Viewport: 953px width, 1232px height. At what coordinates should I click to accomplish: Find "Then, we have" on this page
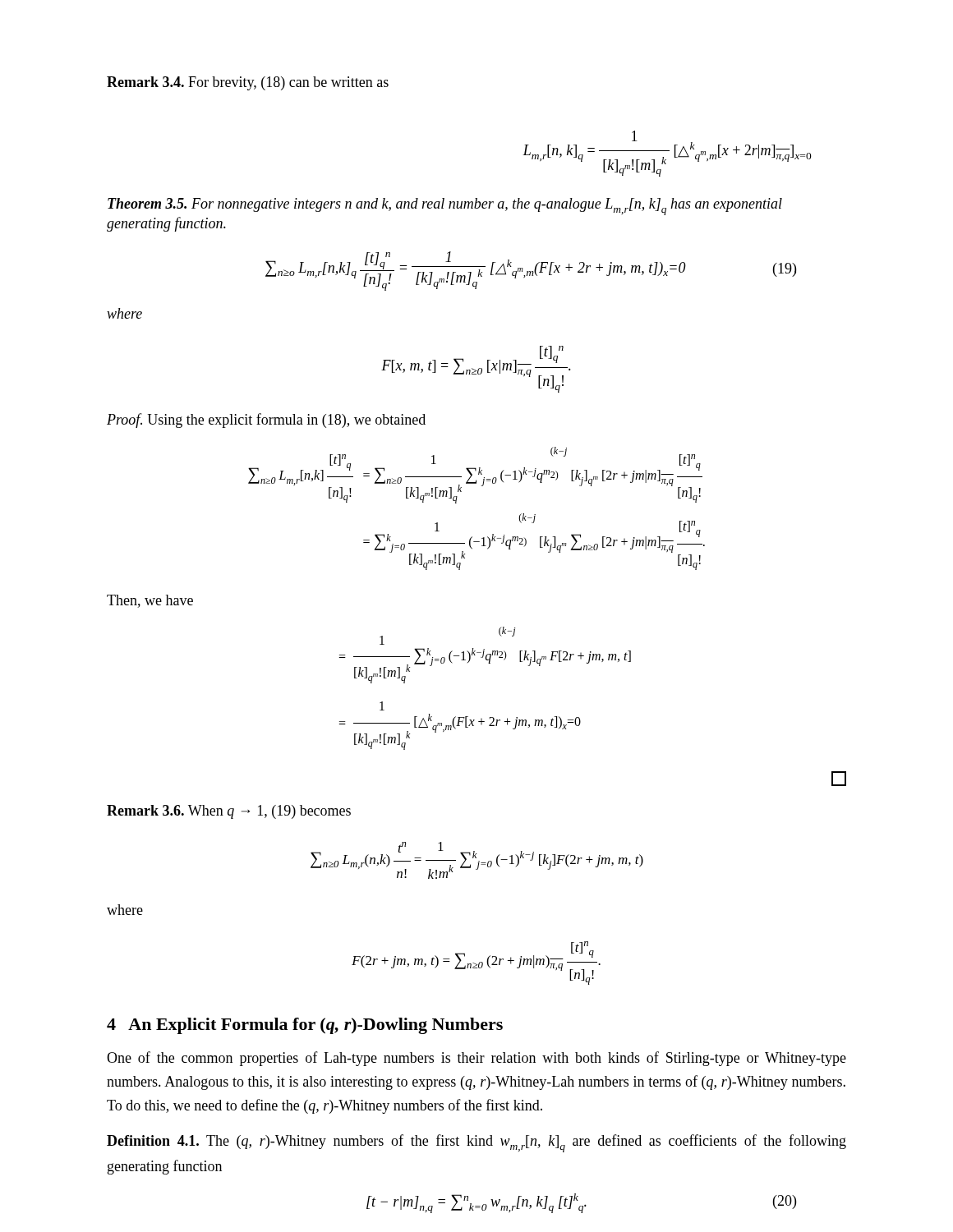tap(150, 600)
